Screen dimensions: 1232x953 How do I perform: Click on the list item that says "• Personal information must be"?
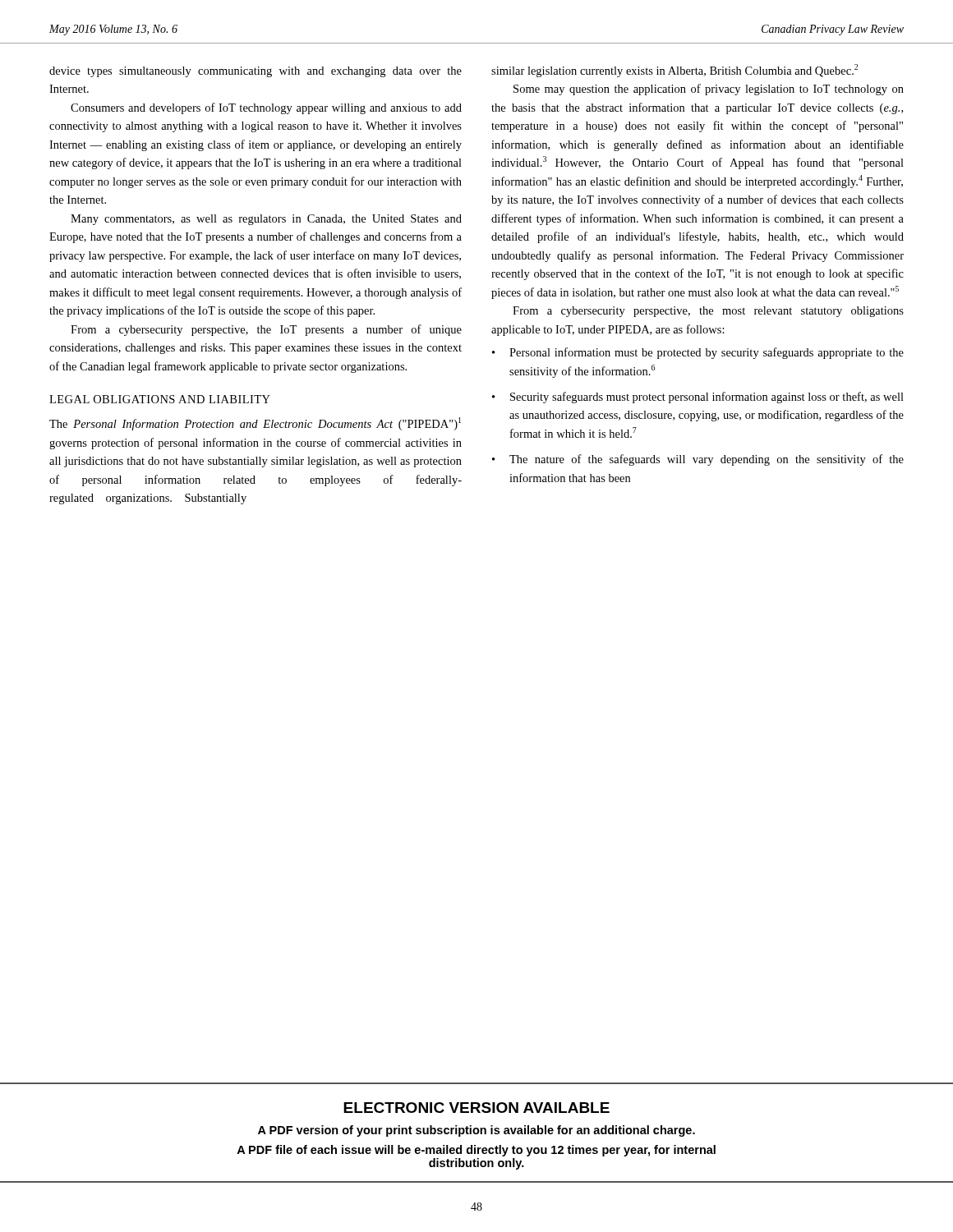click(698, 362)
